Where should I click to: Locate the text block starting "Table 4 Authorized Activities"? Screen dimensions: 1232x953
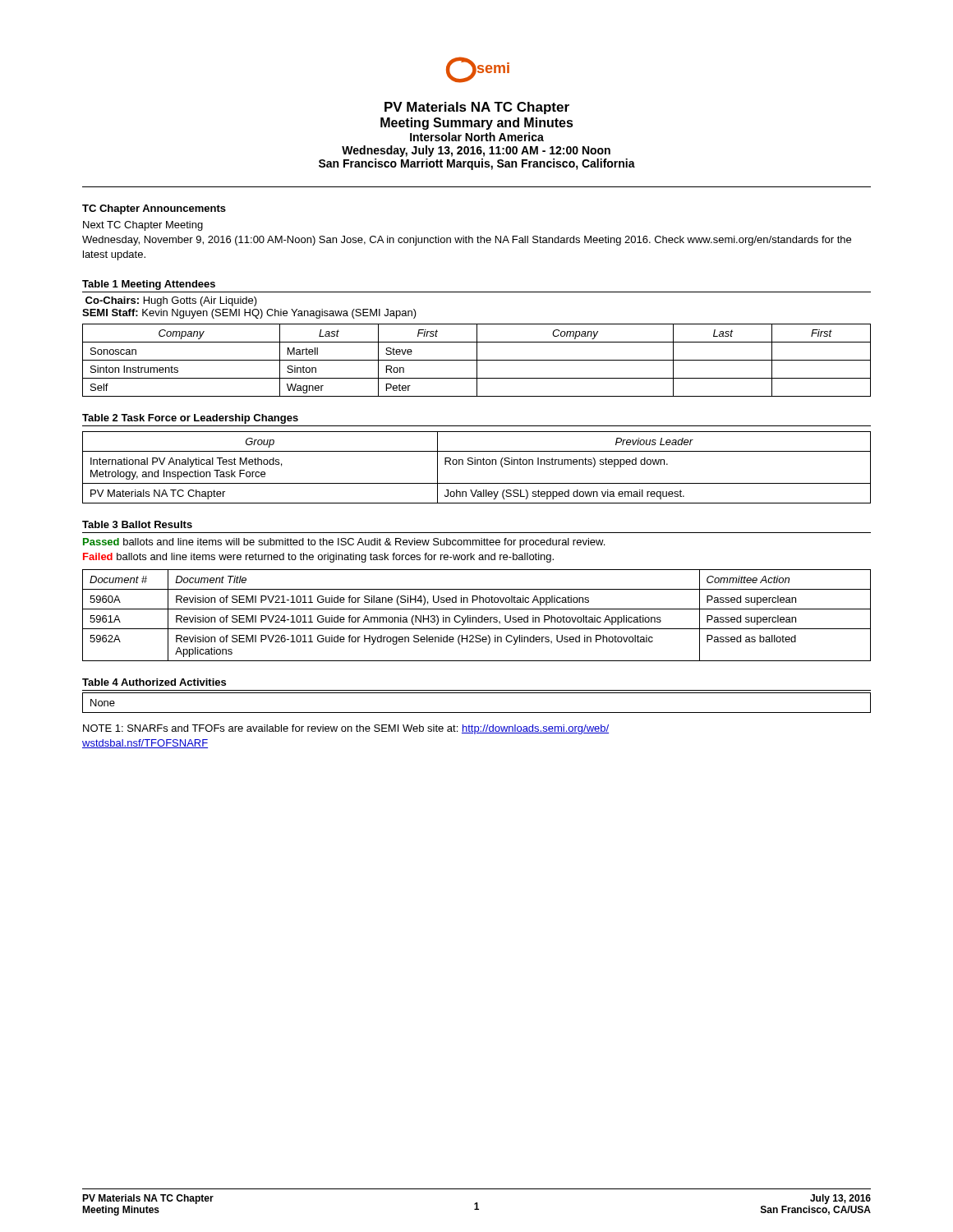point(154,682)
